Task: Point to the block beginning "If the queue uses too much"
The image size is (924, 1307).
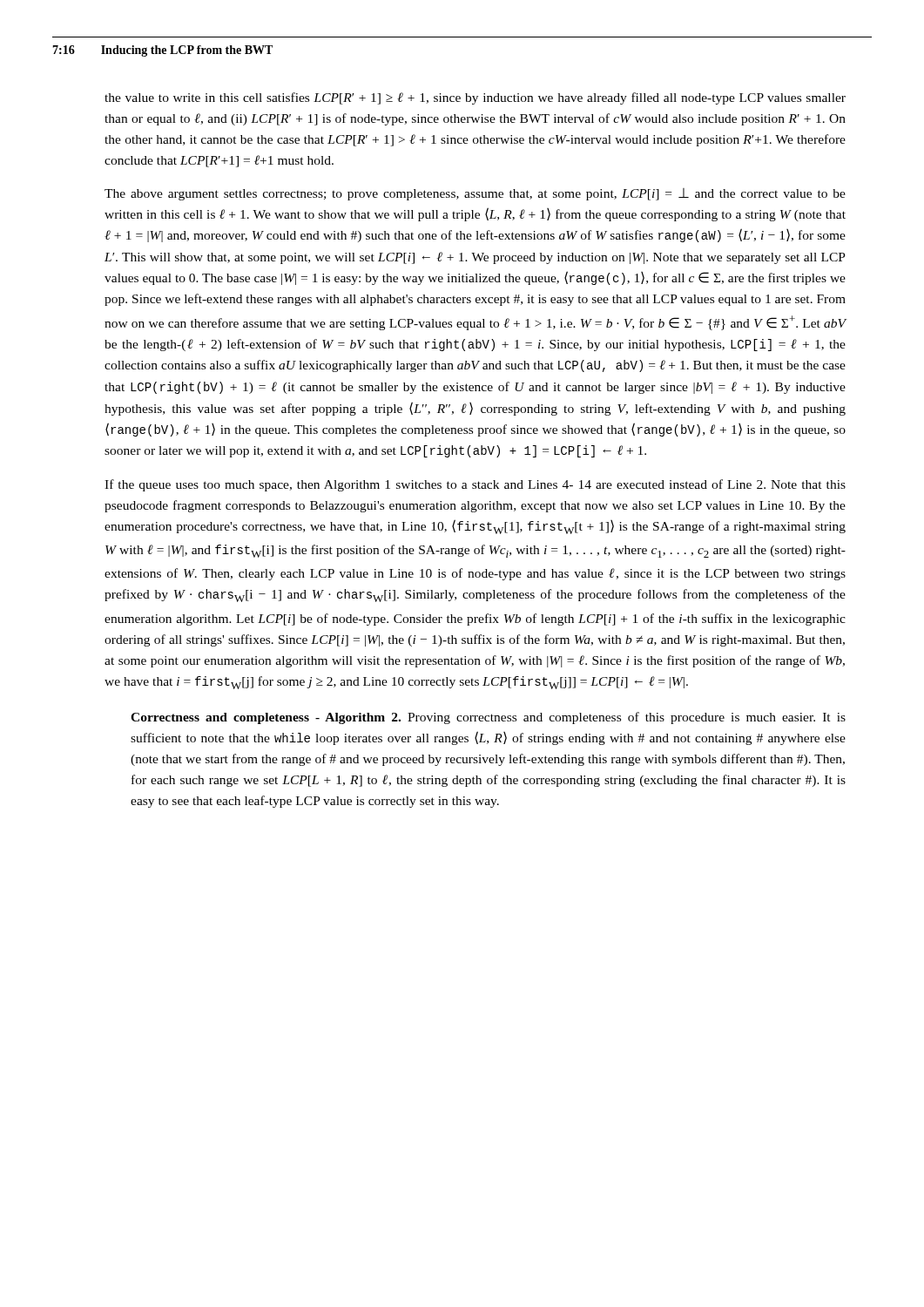Action: [475, 584]
